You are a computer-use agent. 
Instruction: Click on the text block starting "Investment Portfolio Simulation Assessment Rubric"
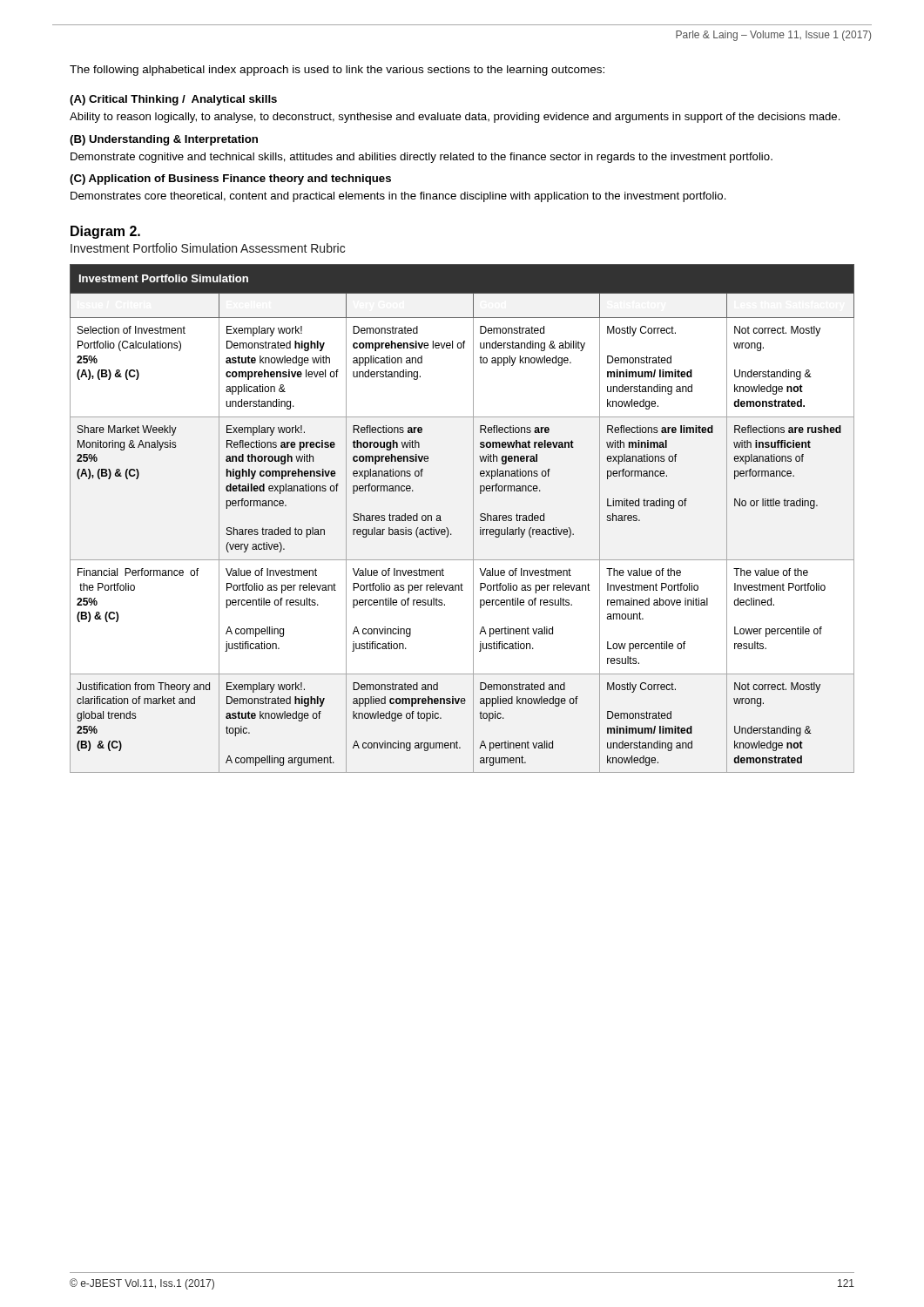[208, 248]
